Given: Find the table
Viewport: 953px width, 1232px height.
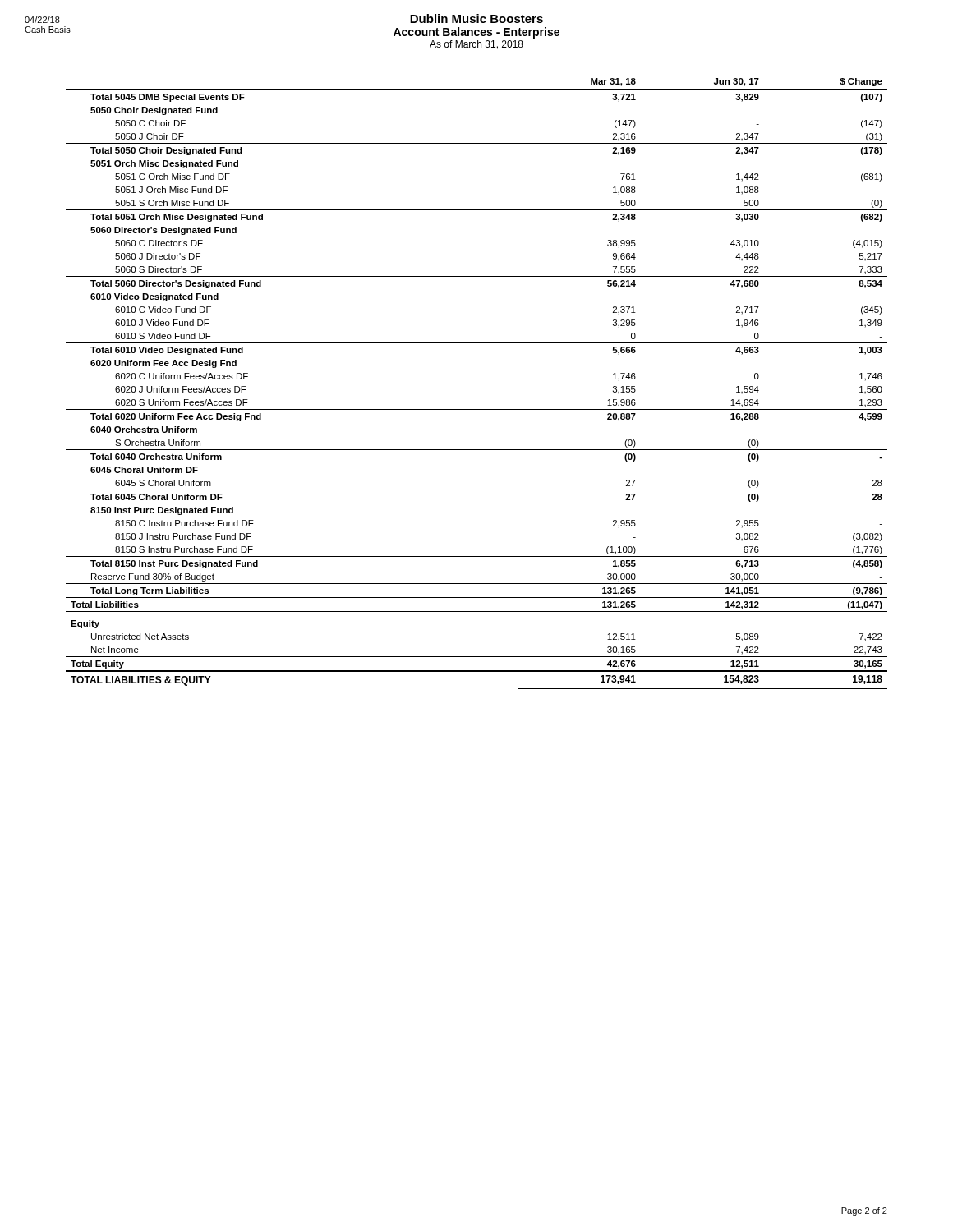Looking at the screenshot, I should [x=476, y=381].
